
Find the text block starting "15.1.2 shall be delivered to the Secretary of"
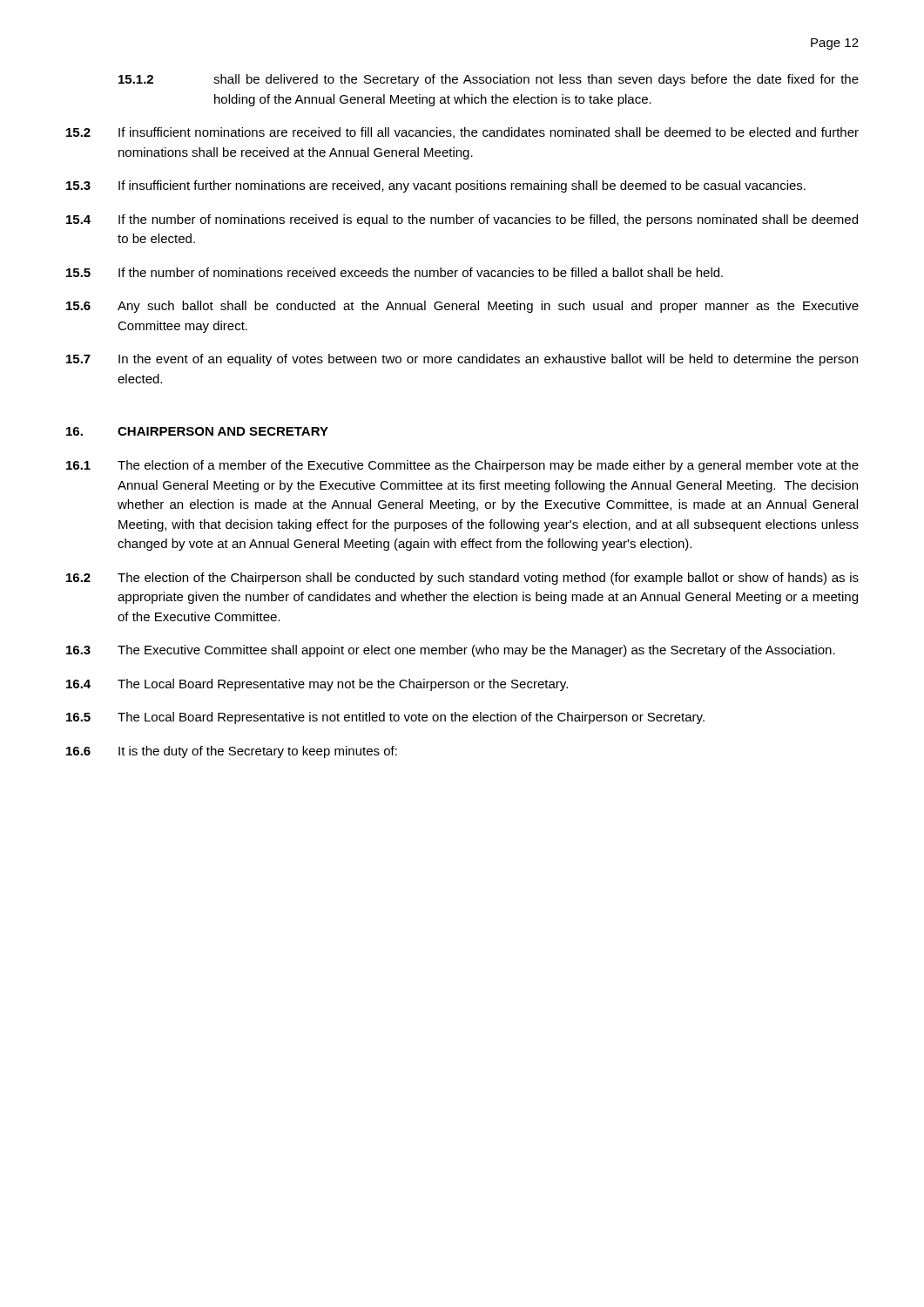point(462,89)
